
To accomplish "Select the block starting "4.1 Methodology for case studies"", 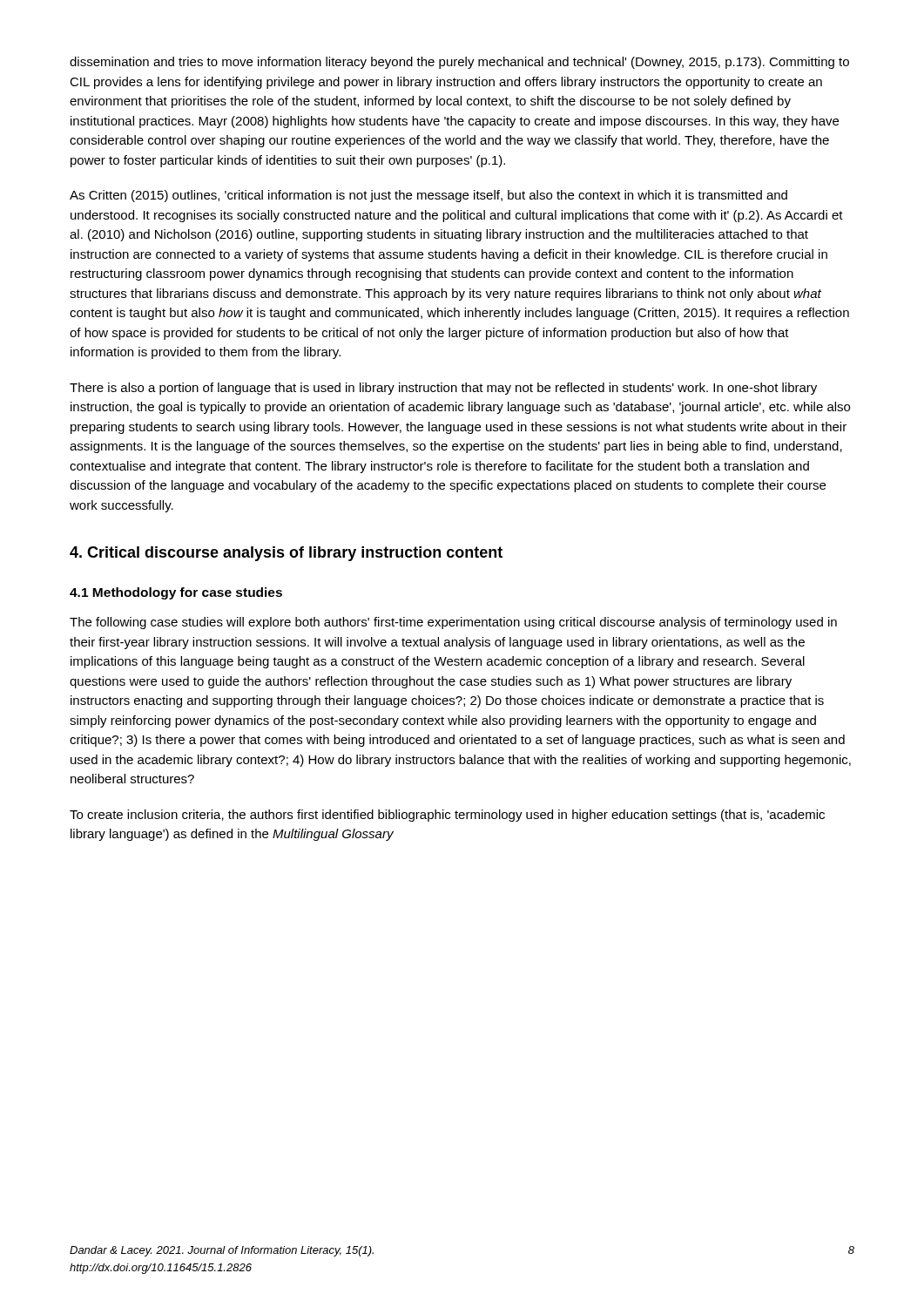I will (x=176, y=592).
